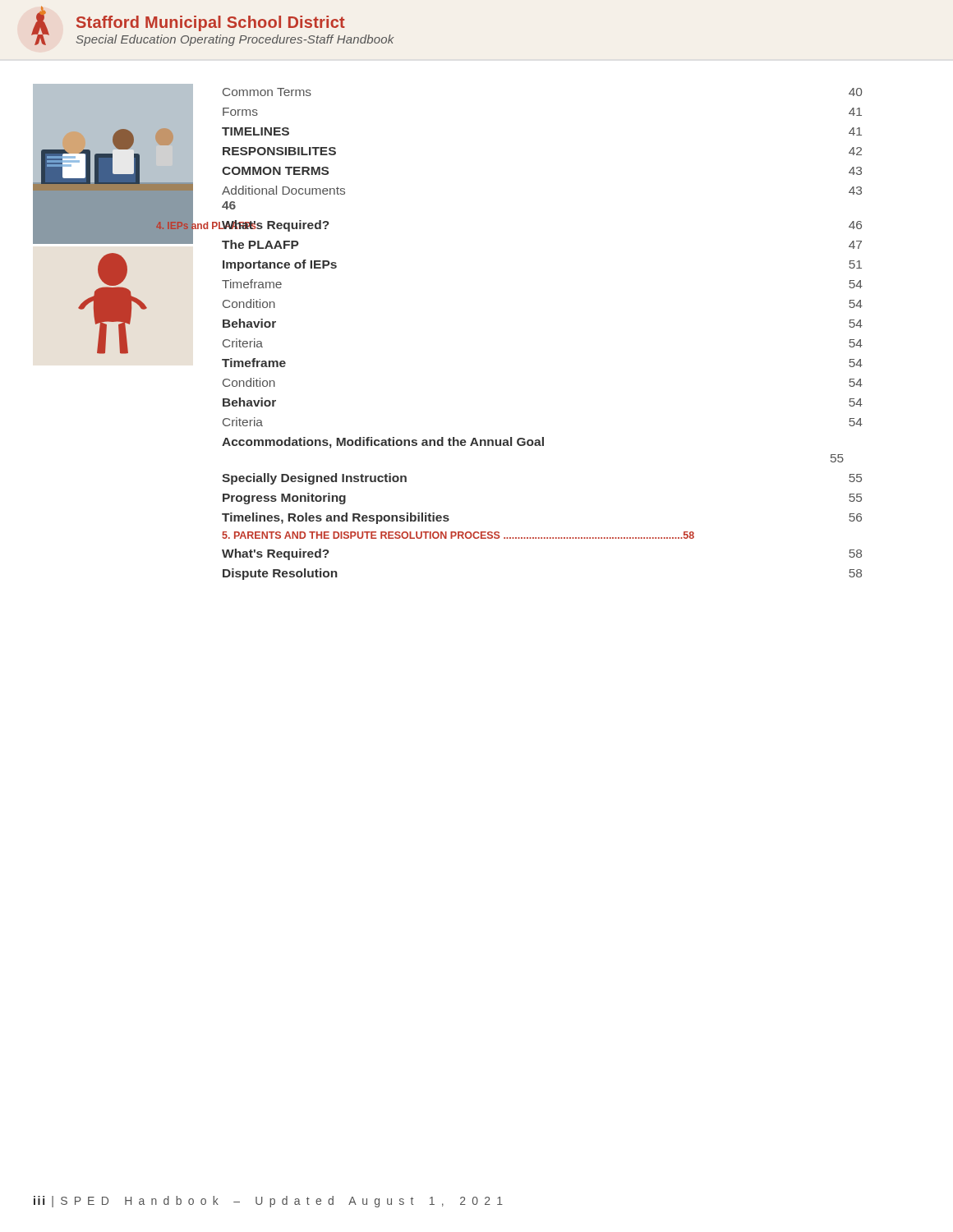Click on the illustration
The width and height of the screenshot is (953, 1232).
click(113, 306)
